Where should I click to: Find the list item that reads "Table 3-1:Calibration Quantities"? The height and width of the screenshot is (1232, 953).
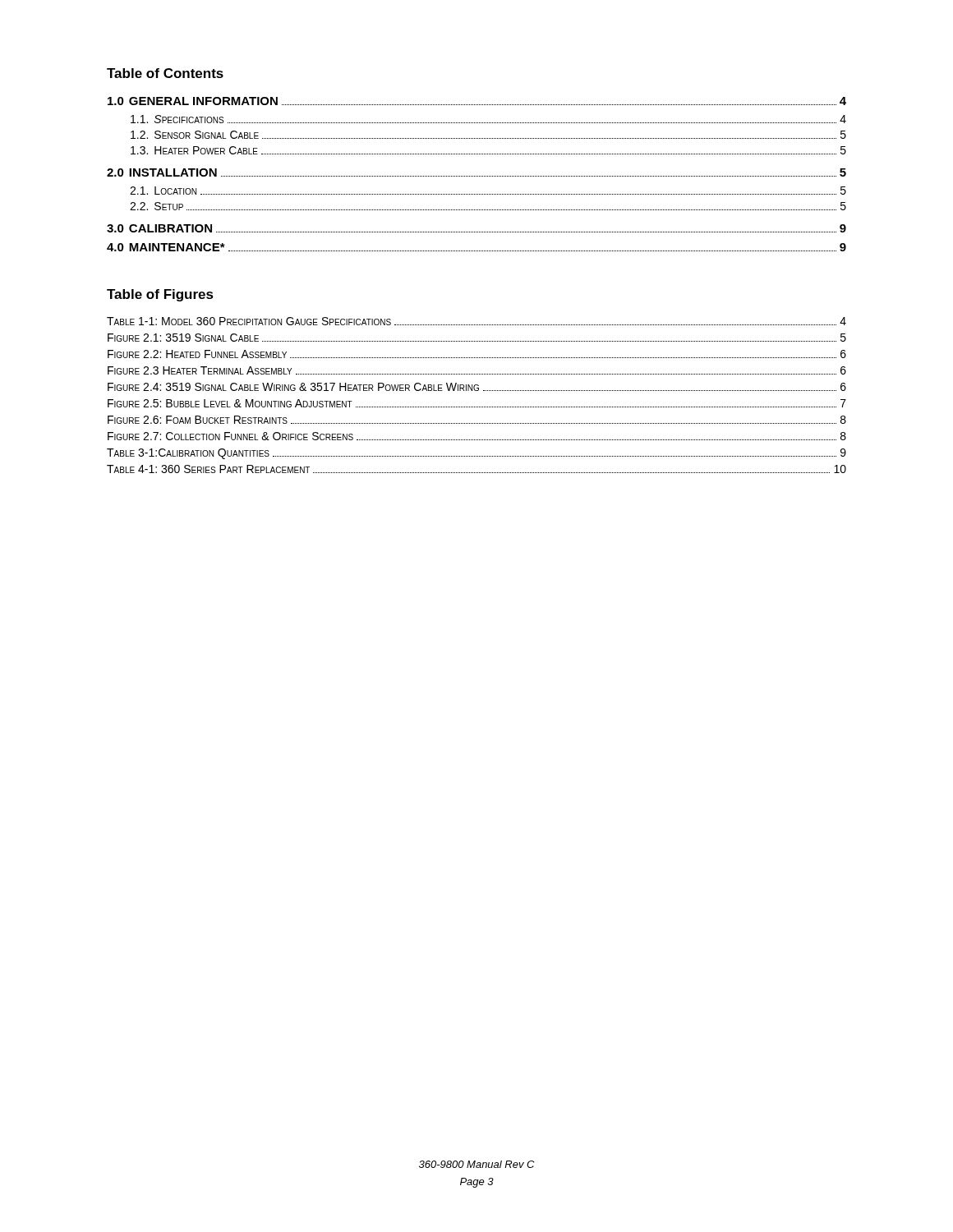(476, 453)
